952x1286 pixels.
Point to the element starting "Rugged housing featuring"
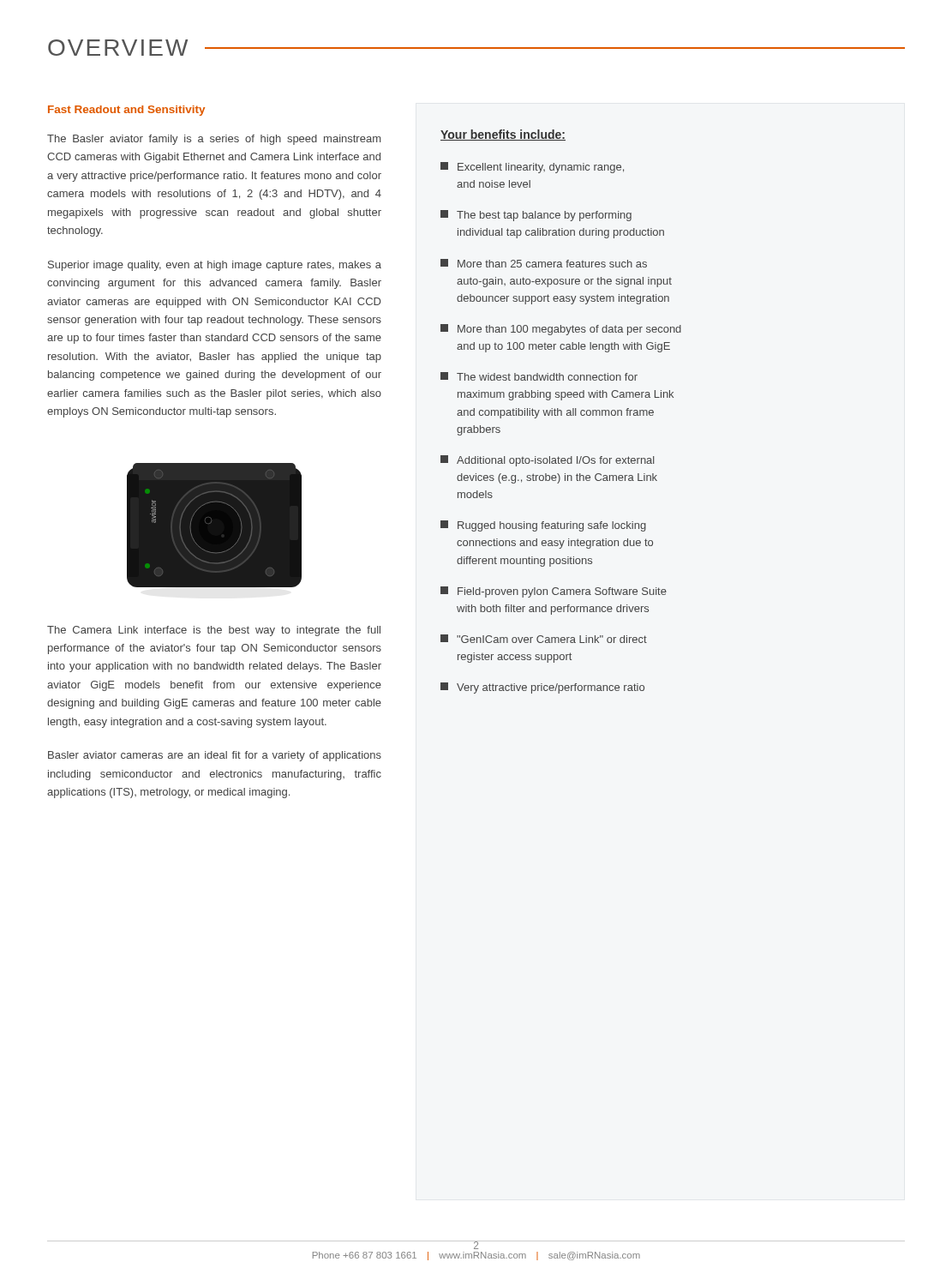point(547,543)
